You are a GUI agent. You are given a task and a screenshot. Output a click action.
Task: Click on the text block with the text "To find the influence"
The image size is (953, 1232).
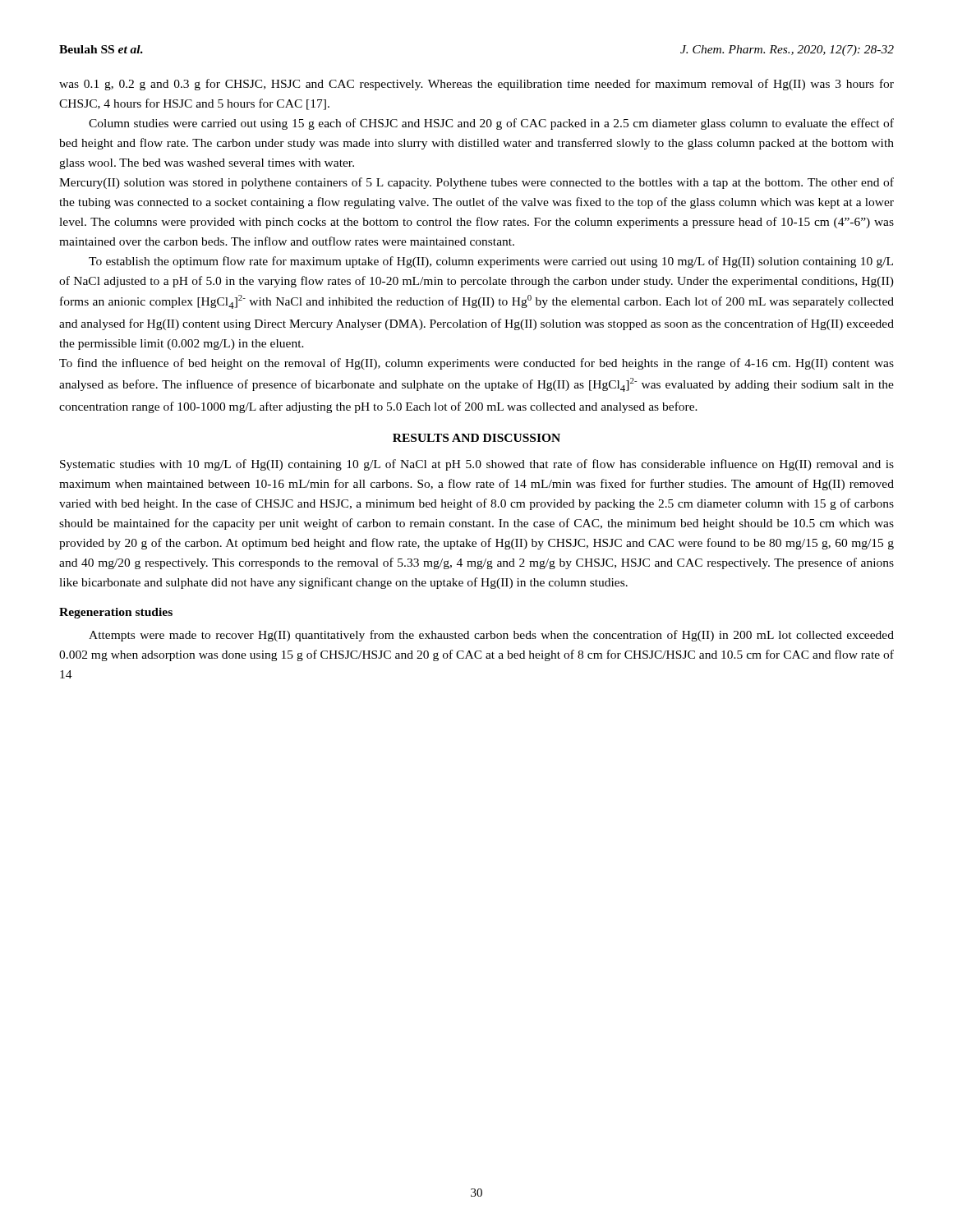point(476,385)
